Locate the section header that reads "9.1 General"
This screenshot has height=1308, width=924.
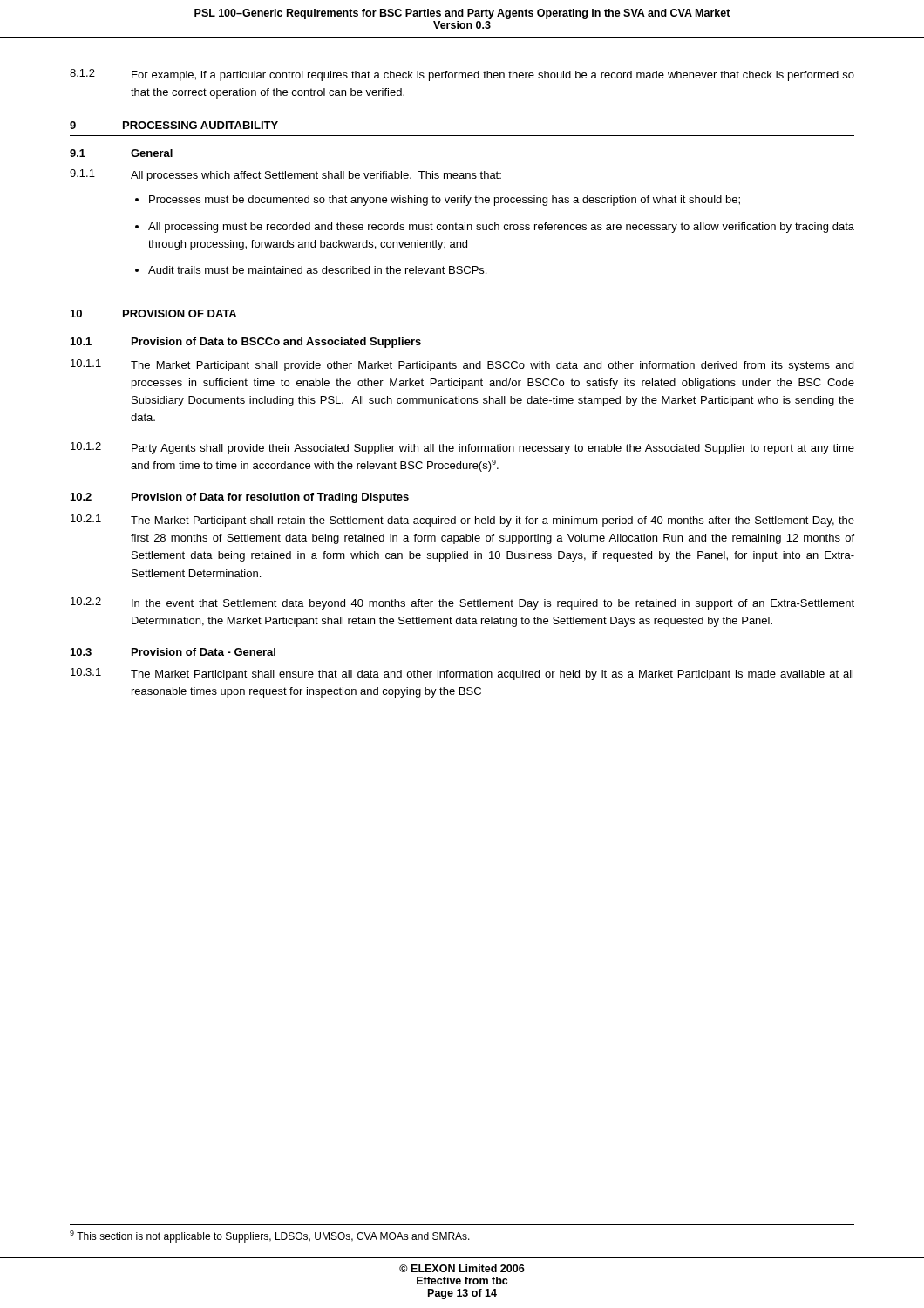click(121, 153)
